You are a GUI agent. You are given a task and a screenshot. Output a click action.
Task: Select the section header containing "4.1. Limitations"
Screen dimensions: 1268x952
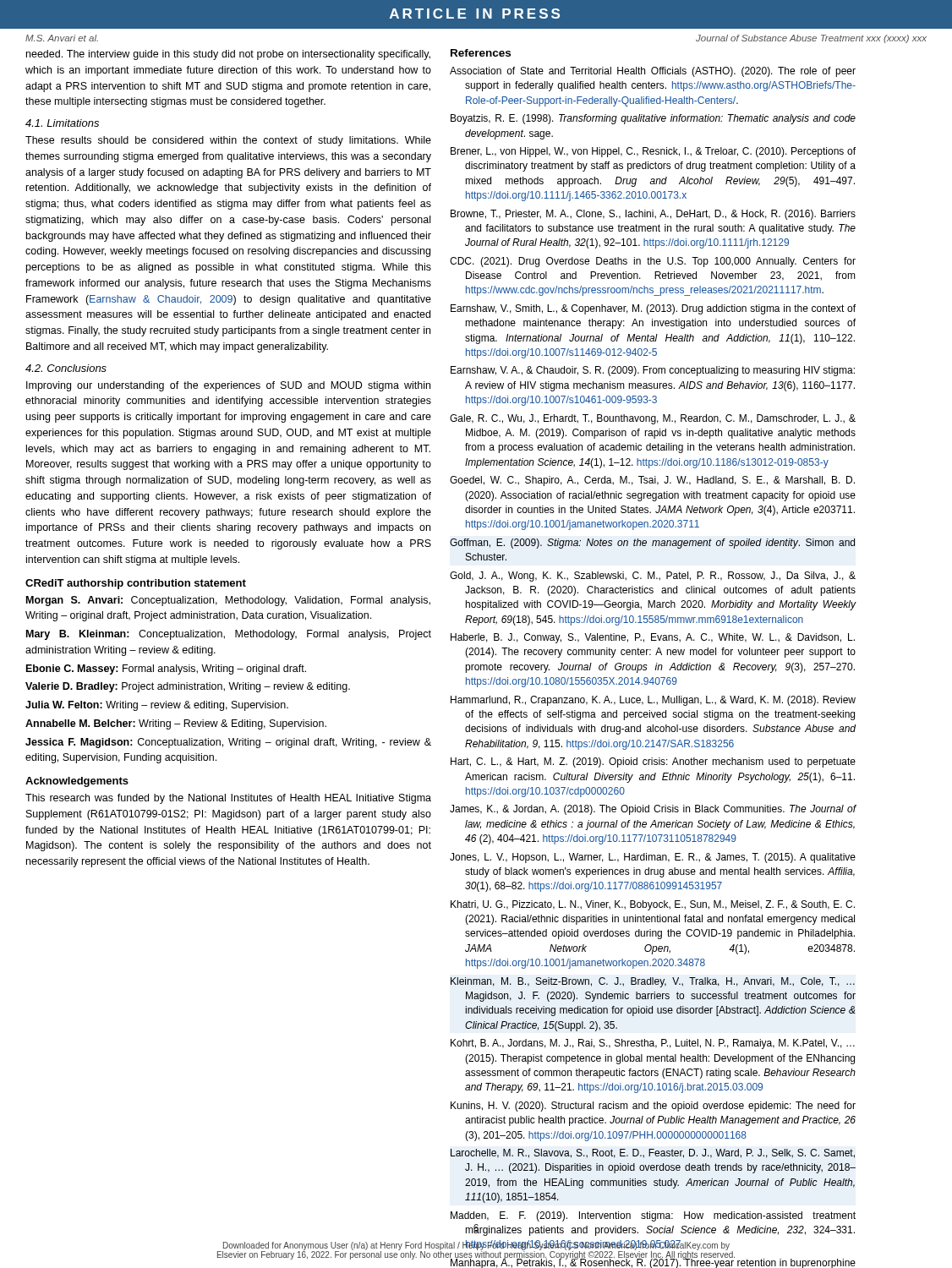(62, 123)
